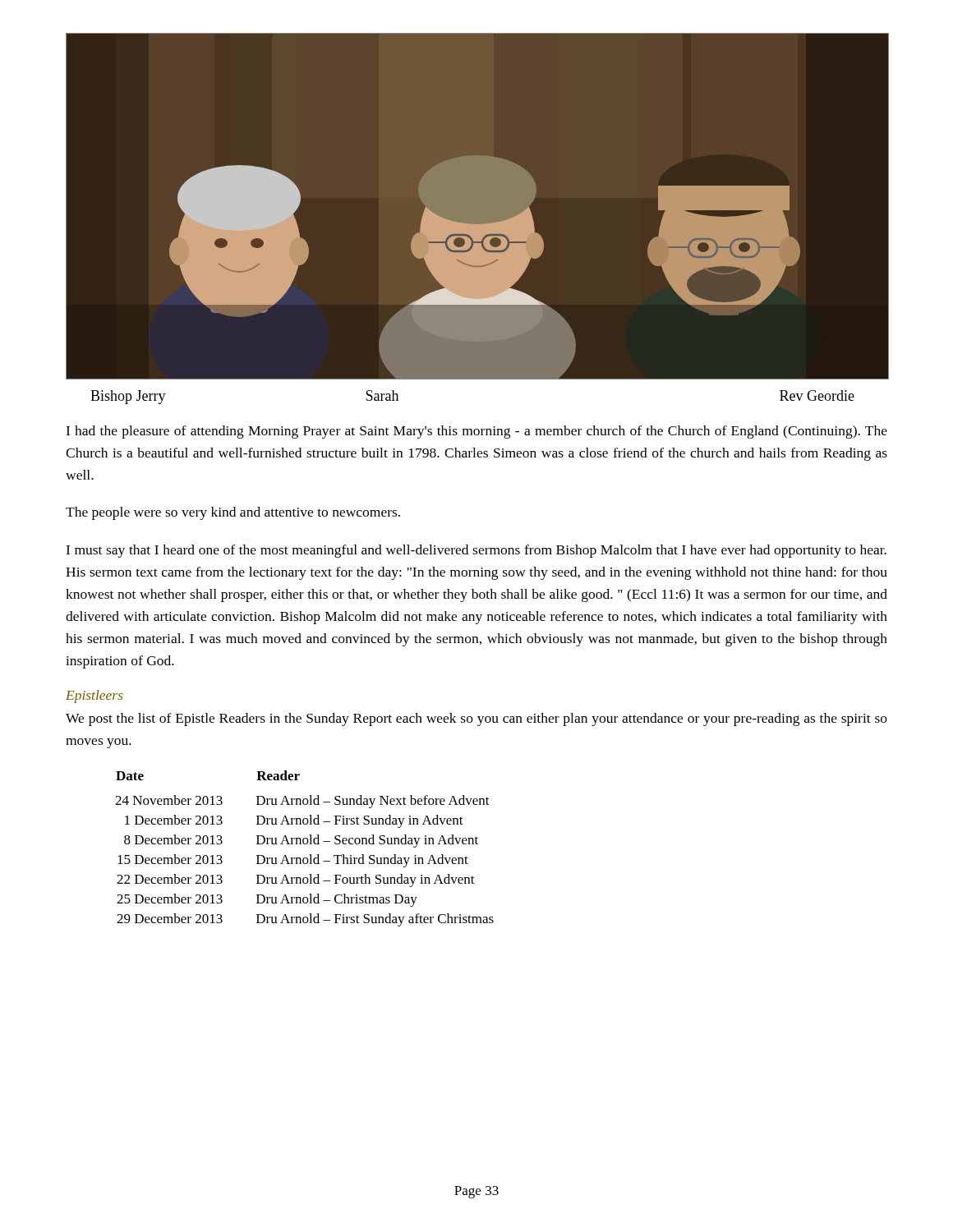
Task: Select the caption that reads "Bishop Jerry Sarah Rev"
Action: tap(139, 397)
